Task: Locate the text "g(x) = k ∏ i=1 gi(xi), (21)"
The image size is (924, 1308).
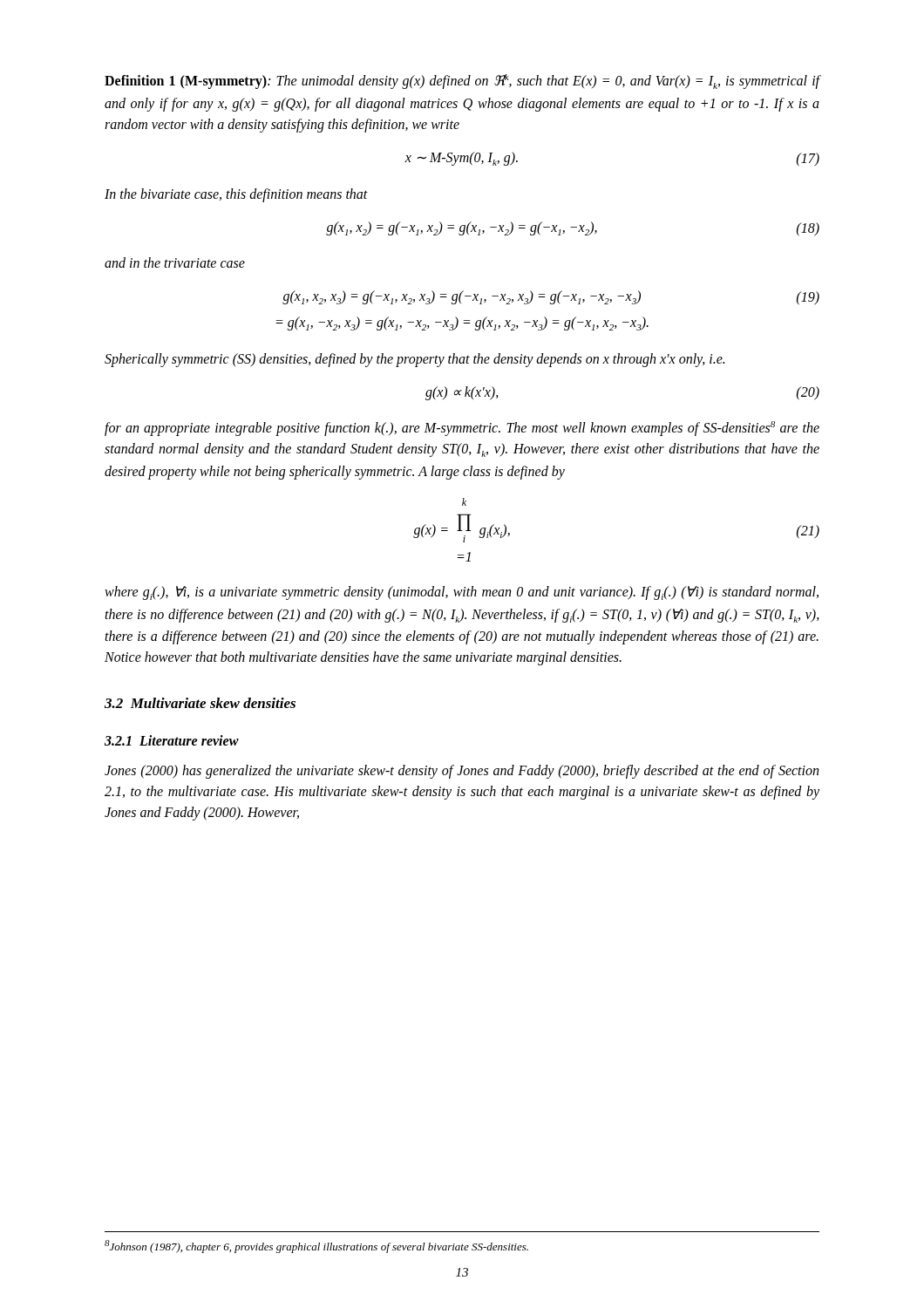Action: point(464,502)
